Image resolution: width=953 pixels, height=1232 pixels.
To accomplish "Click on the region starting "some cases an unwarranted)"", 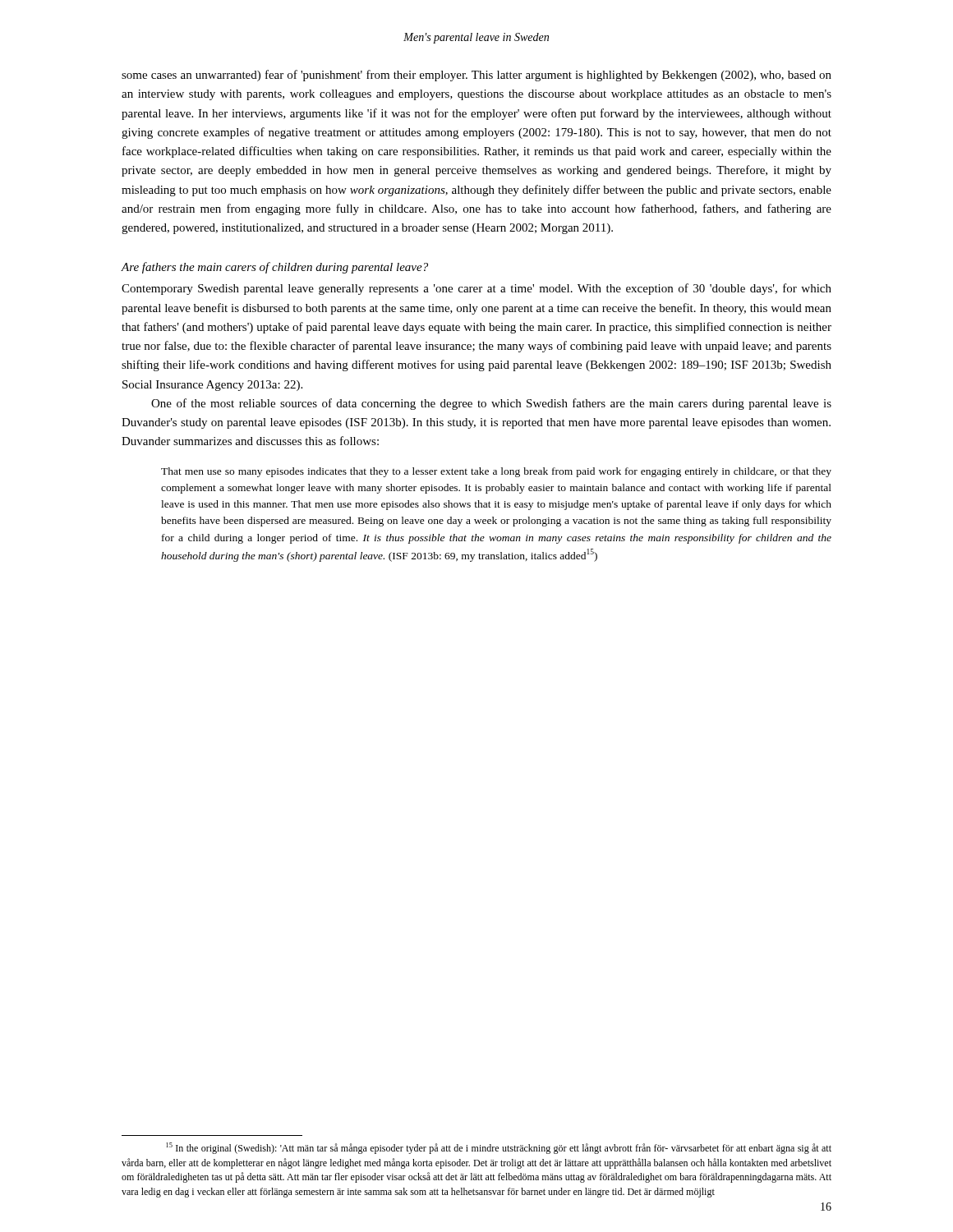I will (x=476, y=151).
